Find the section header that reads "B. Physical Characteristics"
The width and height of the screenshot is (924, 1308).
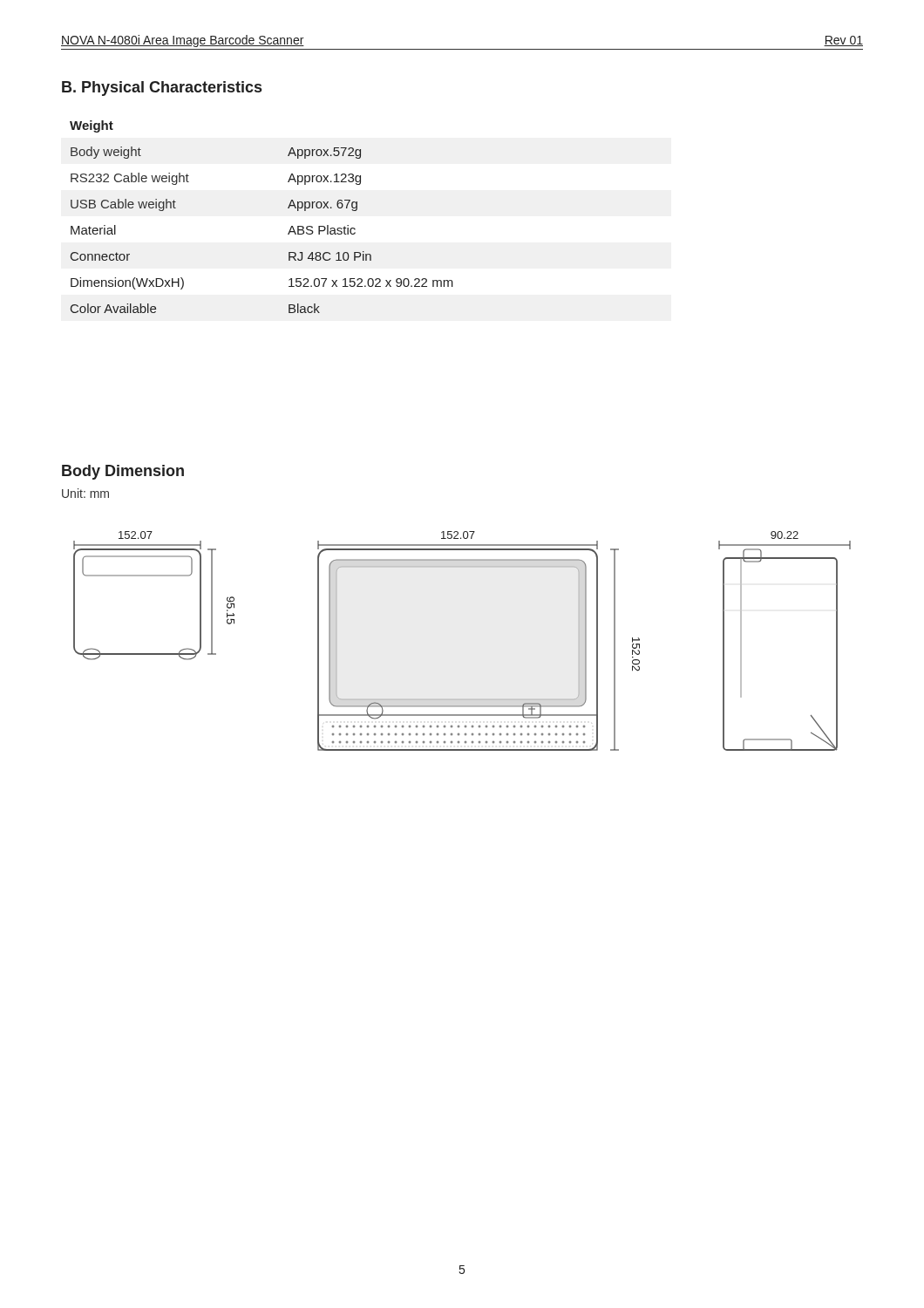pos(162,87)
